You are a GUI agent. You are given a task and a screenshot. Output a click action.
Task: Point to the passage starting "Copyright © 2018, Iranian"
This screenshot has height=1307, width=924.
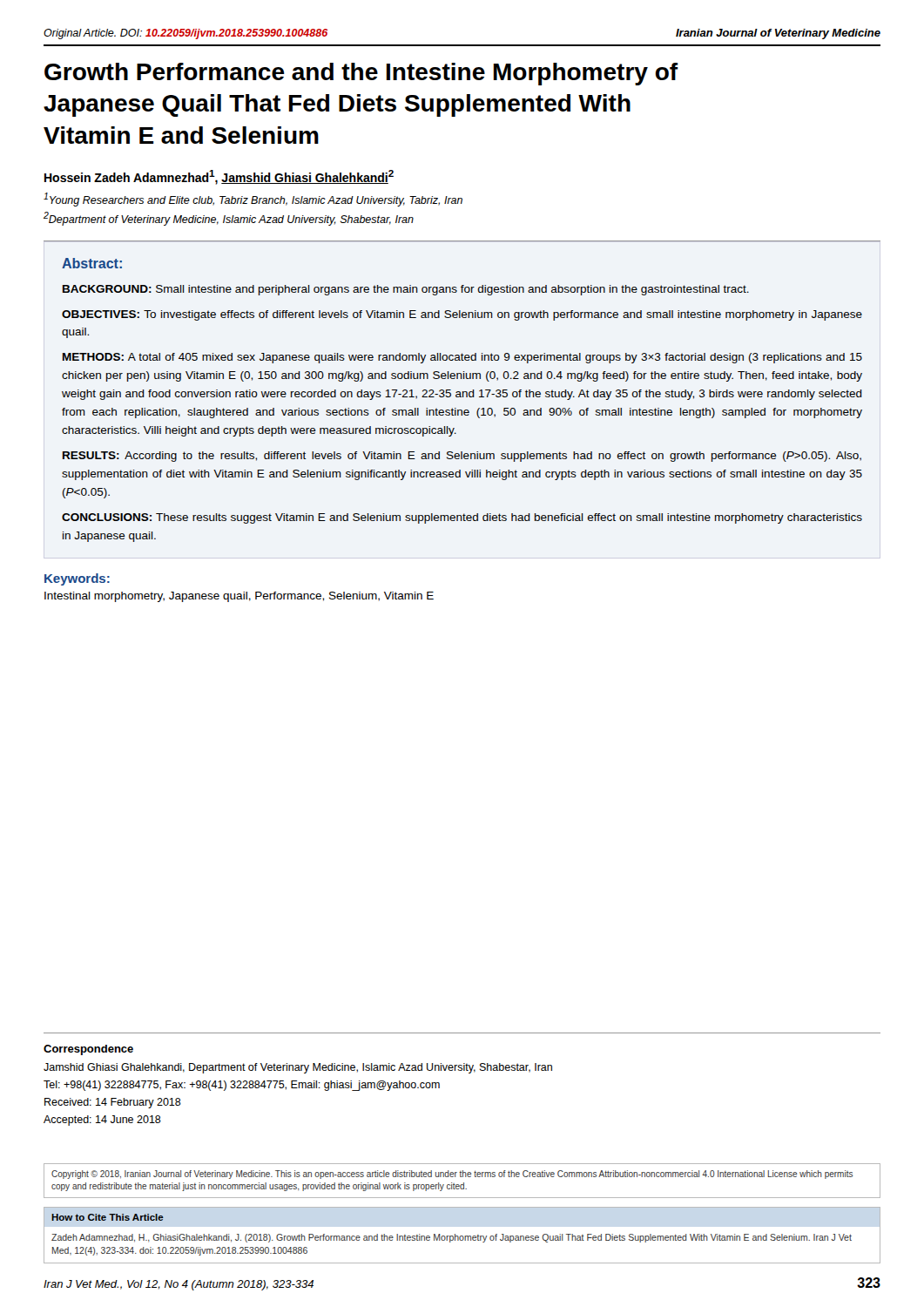[452, 1180]
